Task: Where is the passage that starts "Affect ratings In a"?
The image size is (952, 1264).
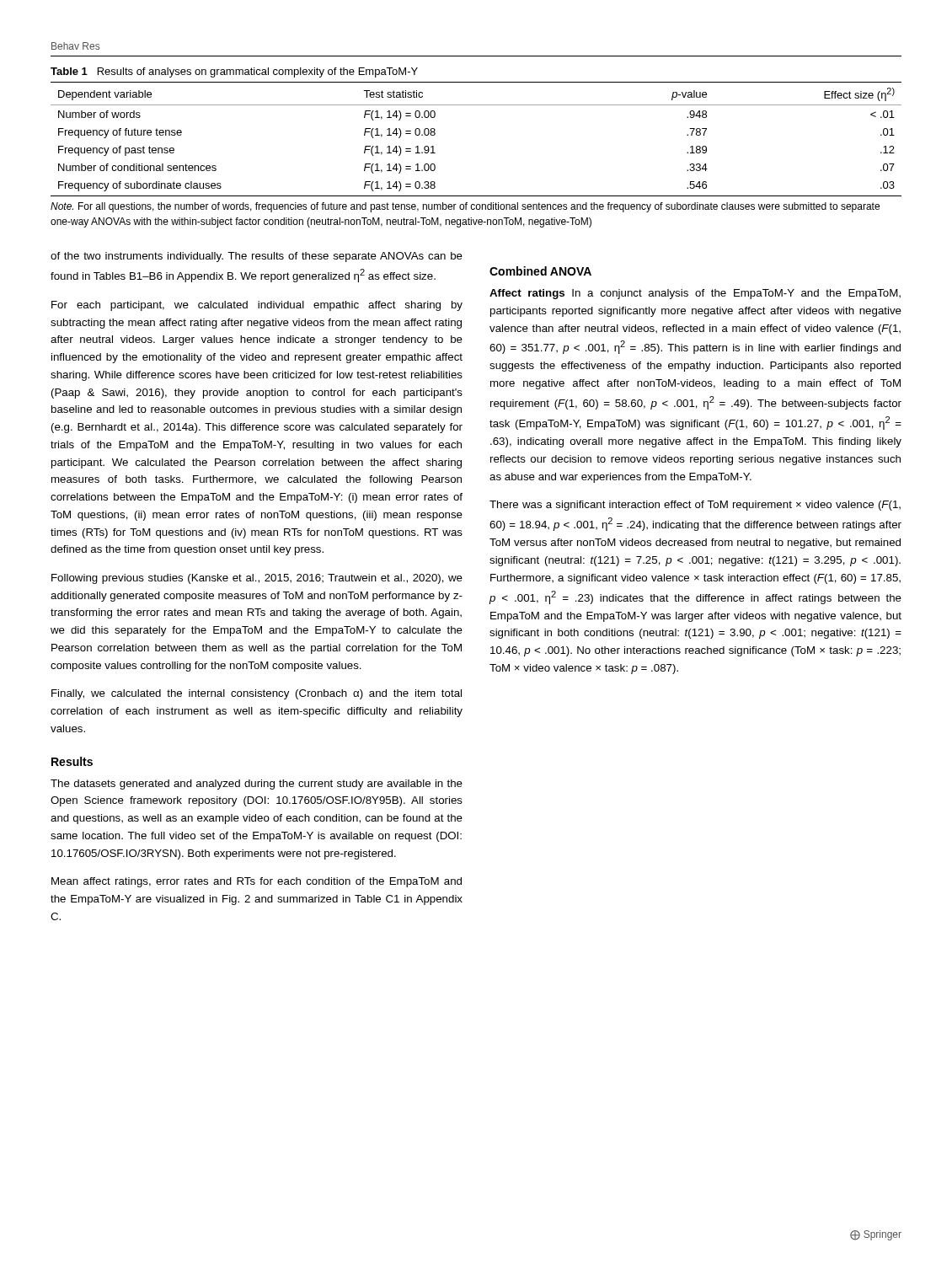Action: pos(695,385)
